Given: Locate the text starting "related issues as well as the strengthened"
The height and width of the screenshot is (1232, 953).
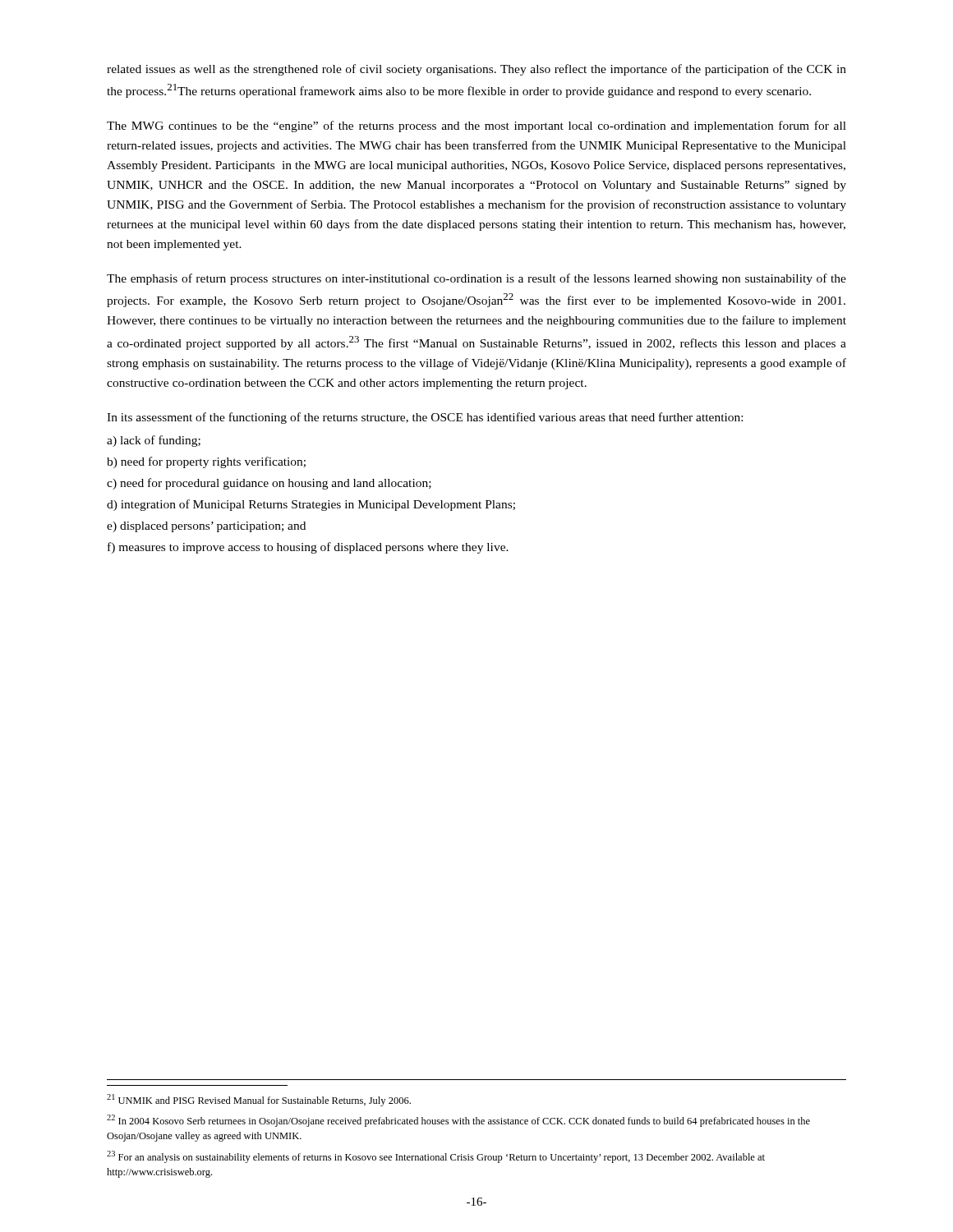Looking at the screenshot, I should [x=476, y=80].
